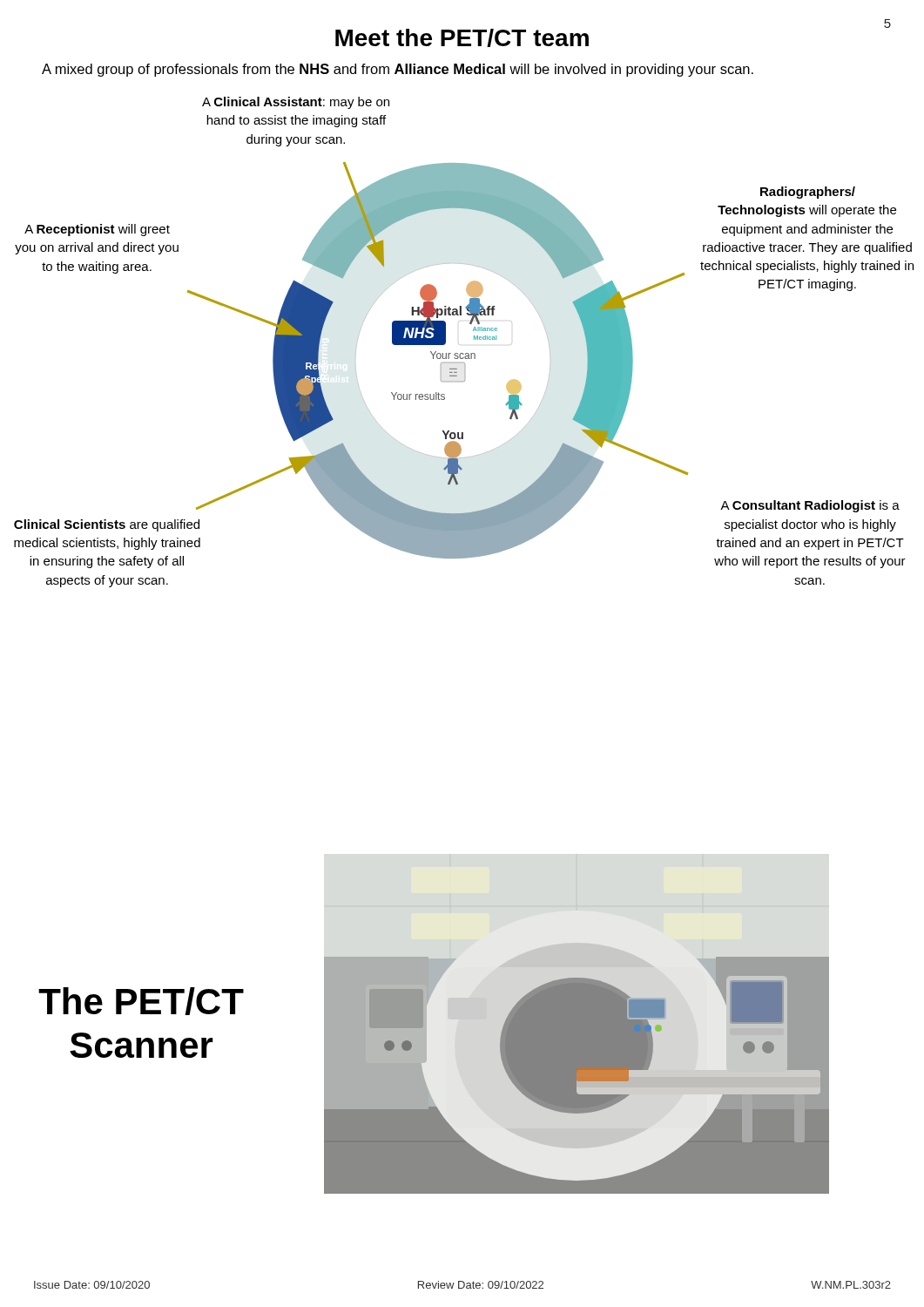Select the element starting "A Receptionist will greet"
Viewport: 924px width, 1307px height.
[x=97, y=247]
